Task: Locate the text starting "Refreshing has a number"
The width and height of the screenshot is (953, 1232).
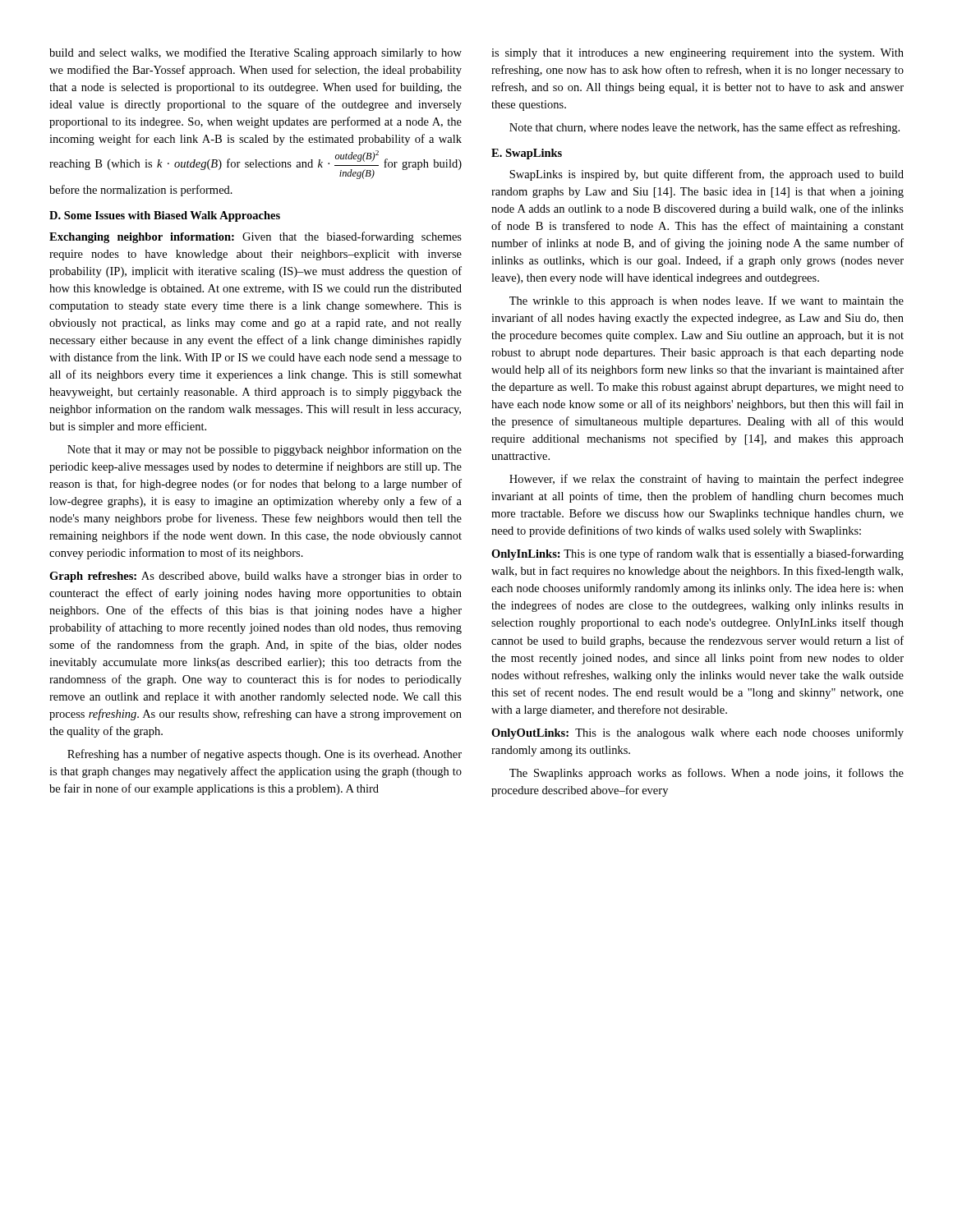Action: click(x=255, y=772)
